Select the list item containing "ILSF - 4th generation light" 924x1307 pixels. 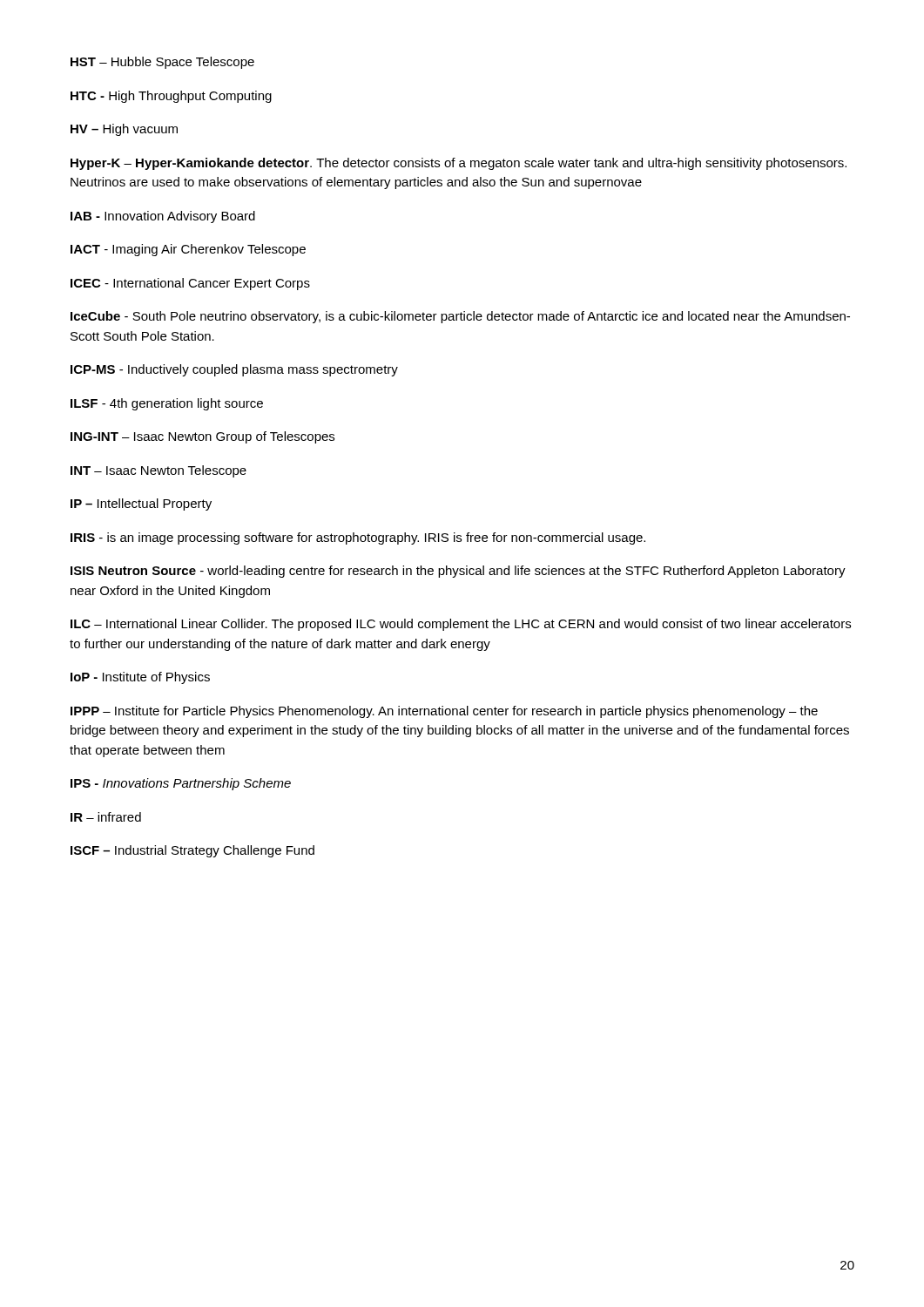tap(167, 403)
